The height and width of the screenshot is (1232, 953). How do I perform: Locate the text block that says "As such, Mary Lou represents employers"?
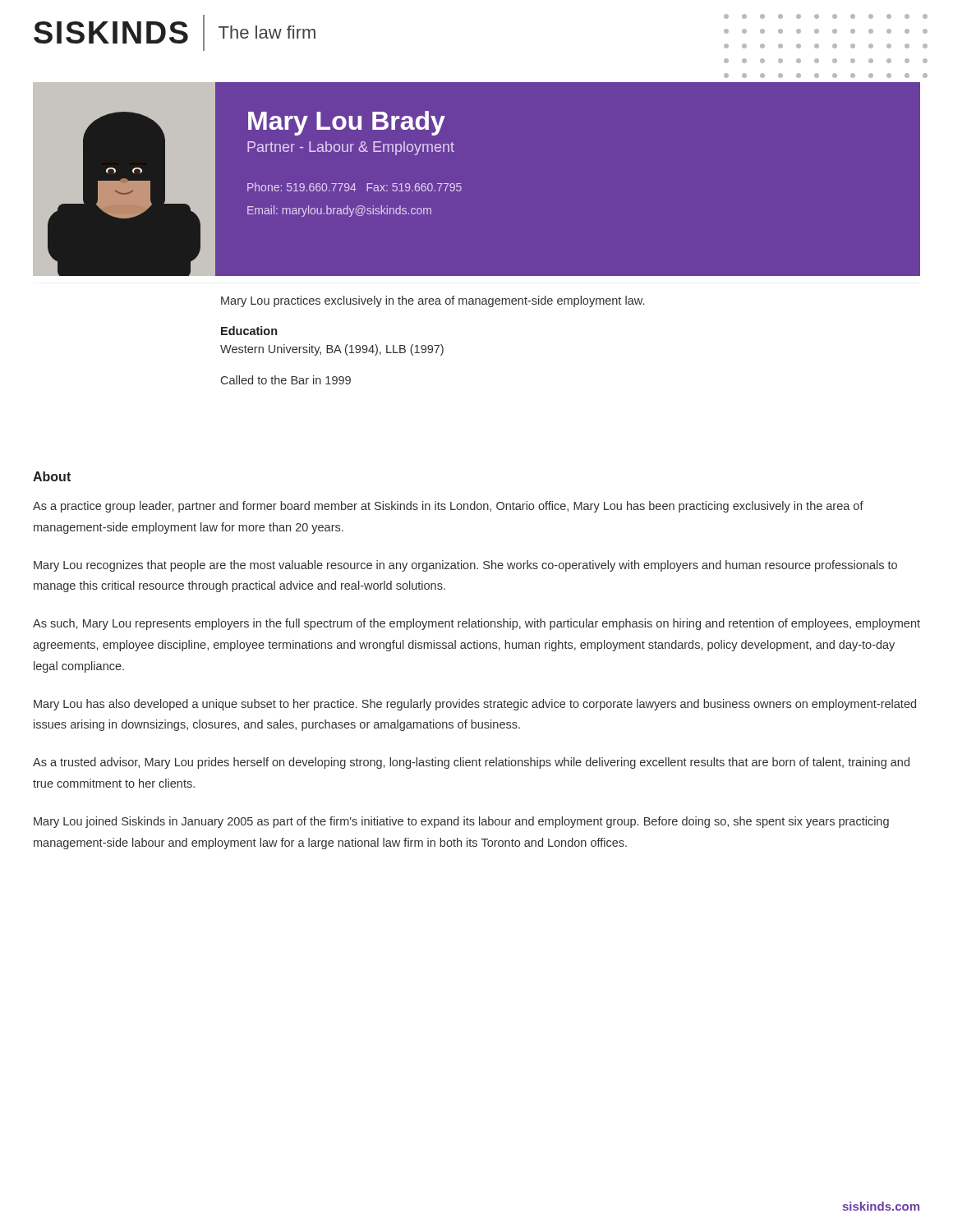pyautogui.click(x=476, y=645)
